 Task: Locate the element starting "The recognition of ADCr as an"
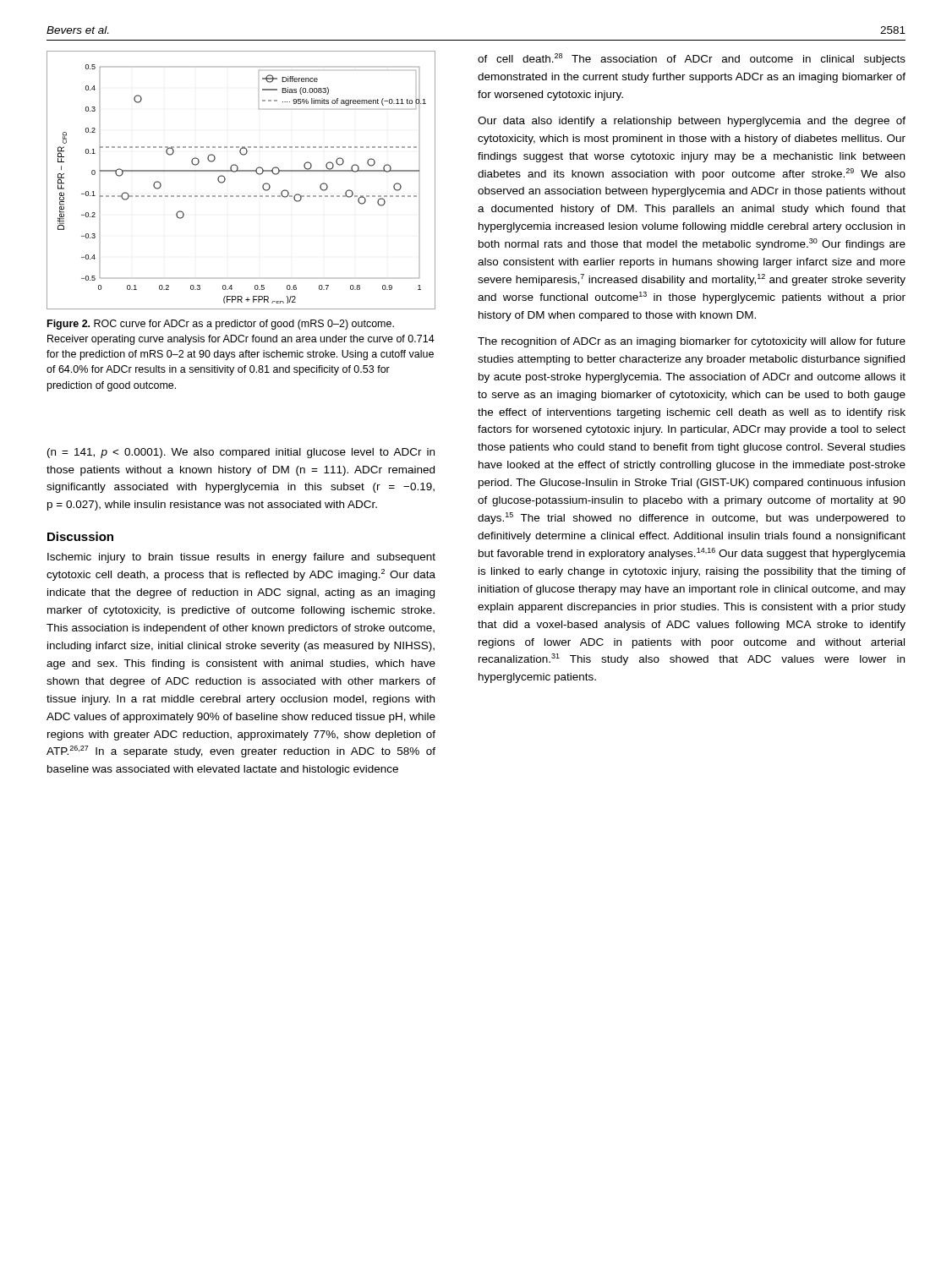pyautogui.click(x=692, y=509)
